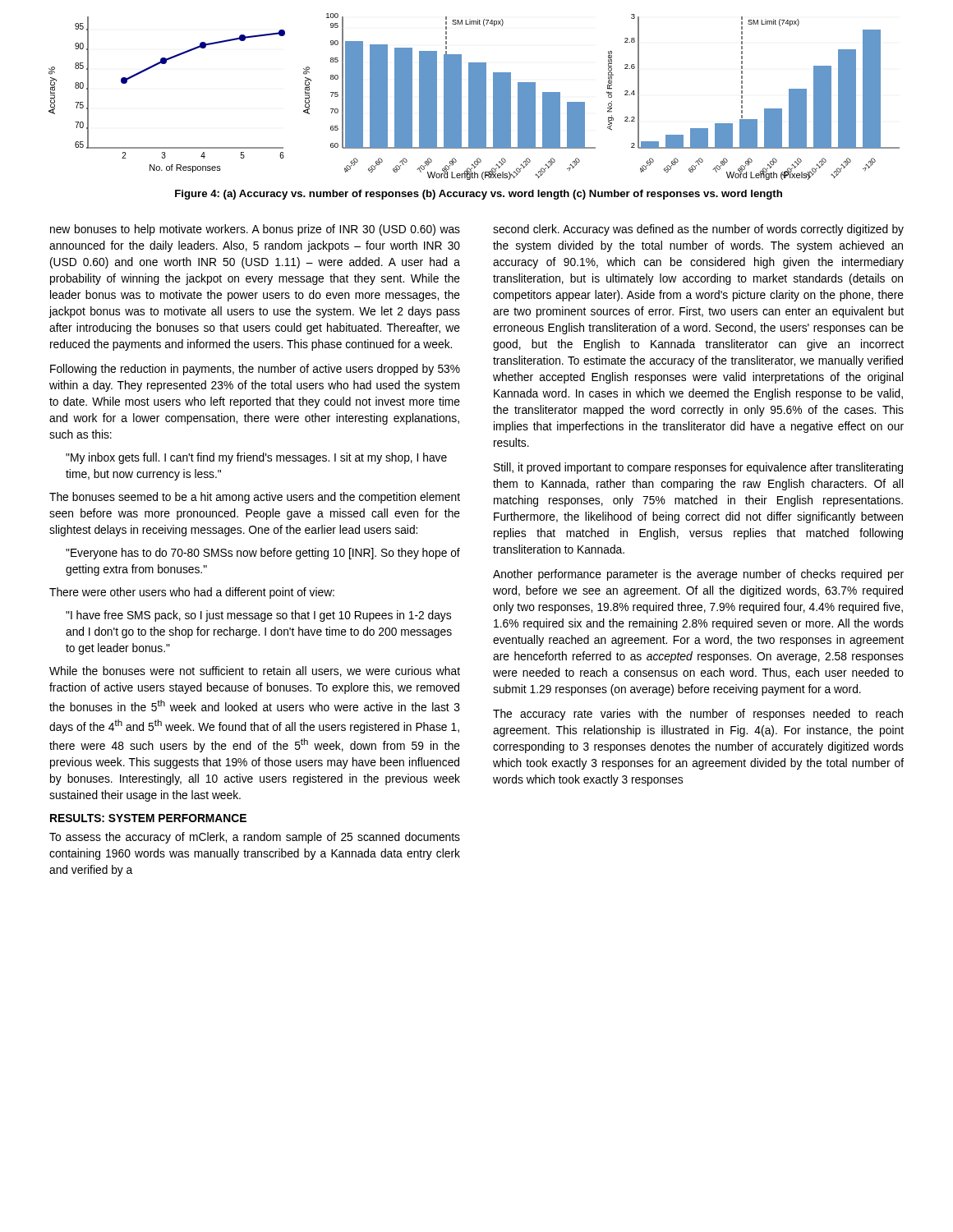Find the text block with the text "second clerk. Accuracy"
953x1232 pixels.
click(x=698, y=336)
